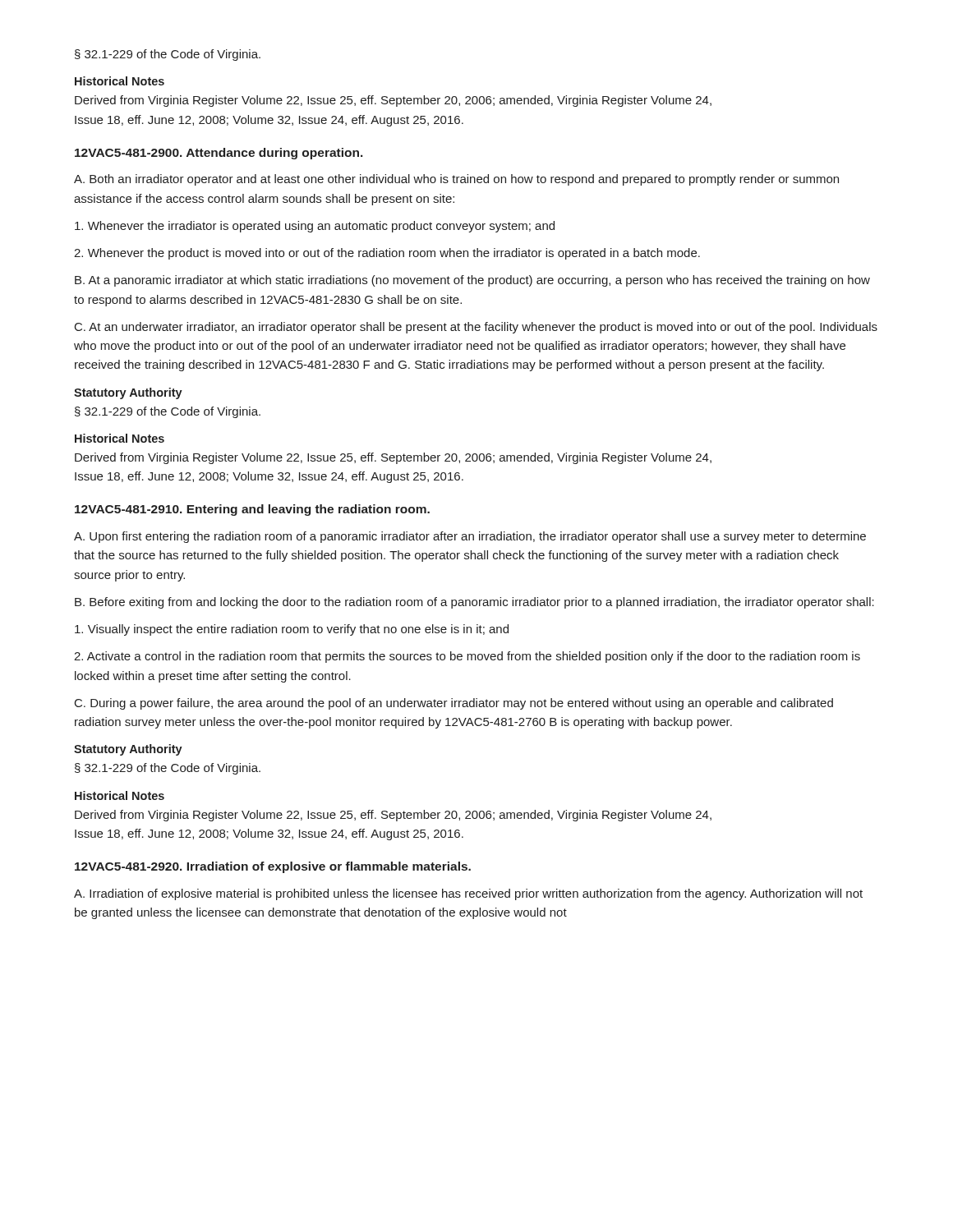Where is the passage that starts "A. Irradiation of explosive material is prohibited unless"?
The width and height of the screenshot is (953, 1232).
click(x=468, y=903)
